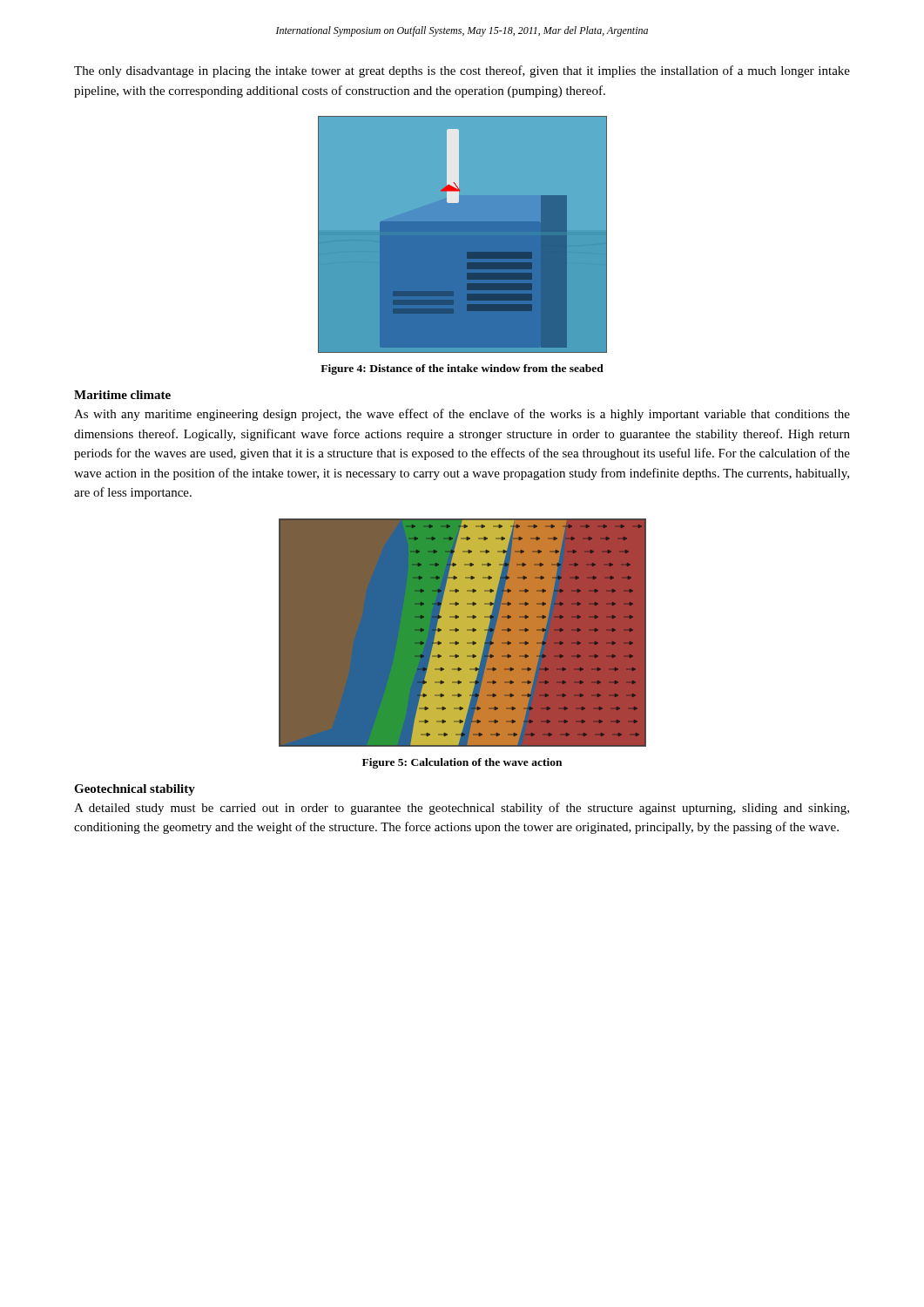Locate the passage starting "Figure 5: Calculation"

click(x=462, y=762)
